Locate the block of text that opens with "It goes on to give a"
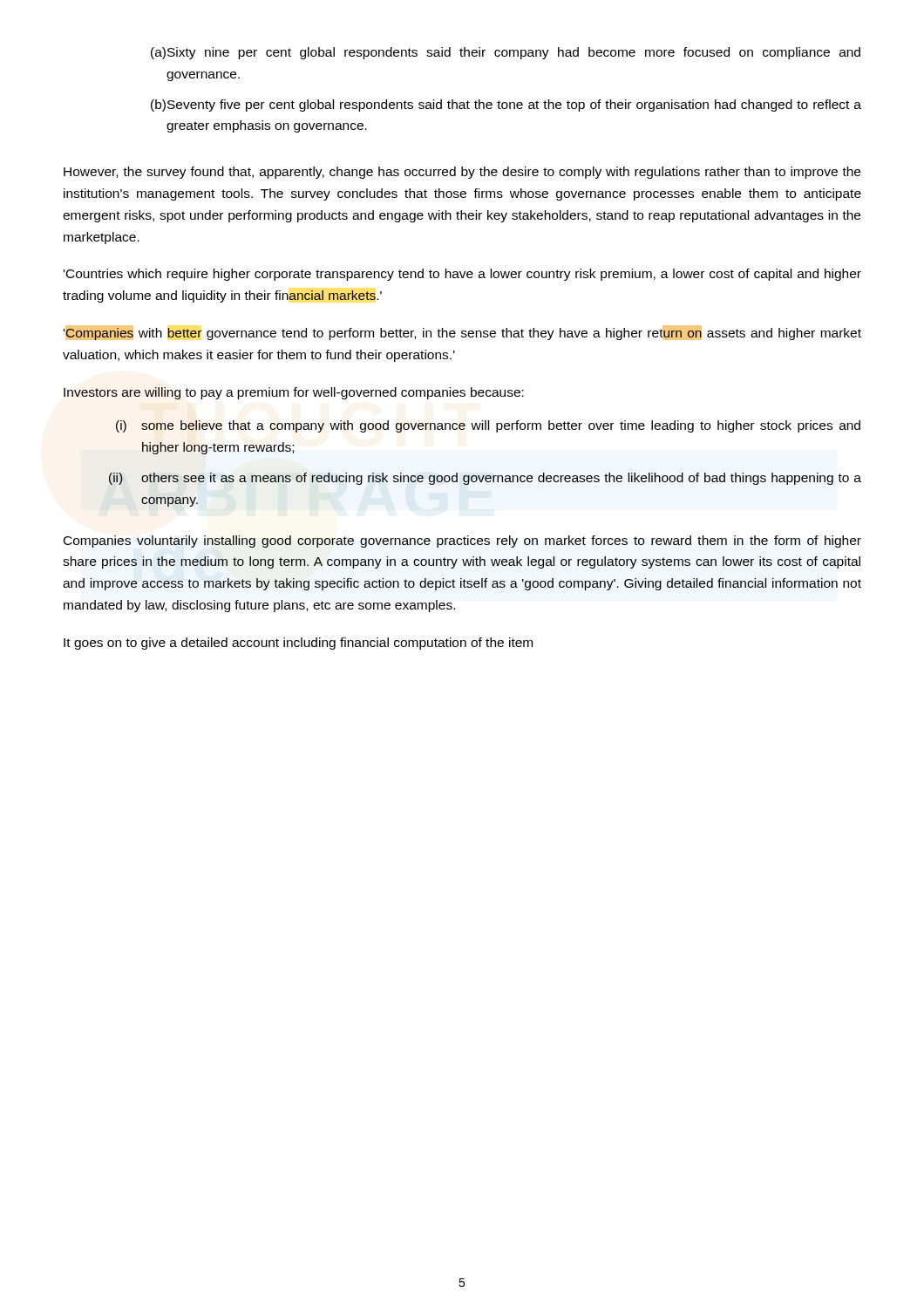924x1308 pixels. (298, 642)
